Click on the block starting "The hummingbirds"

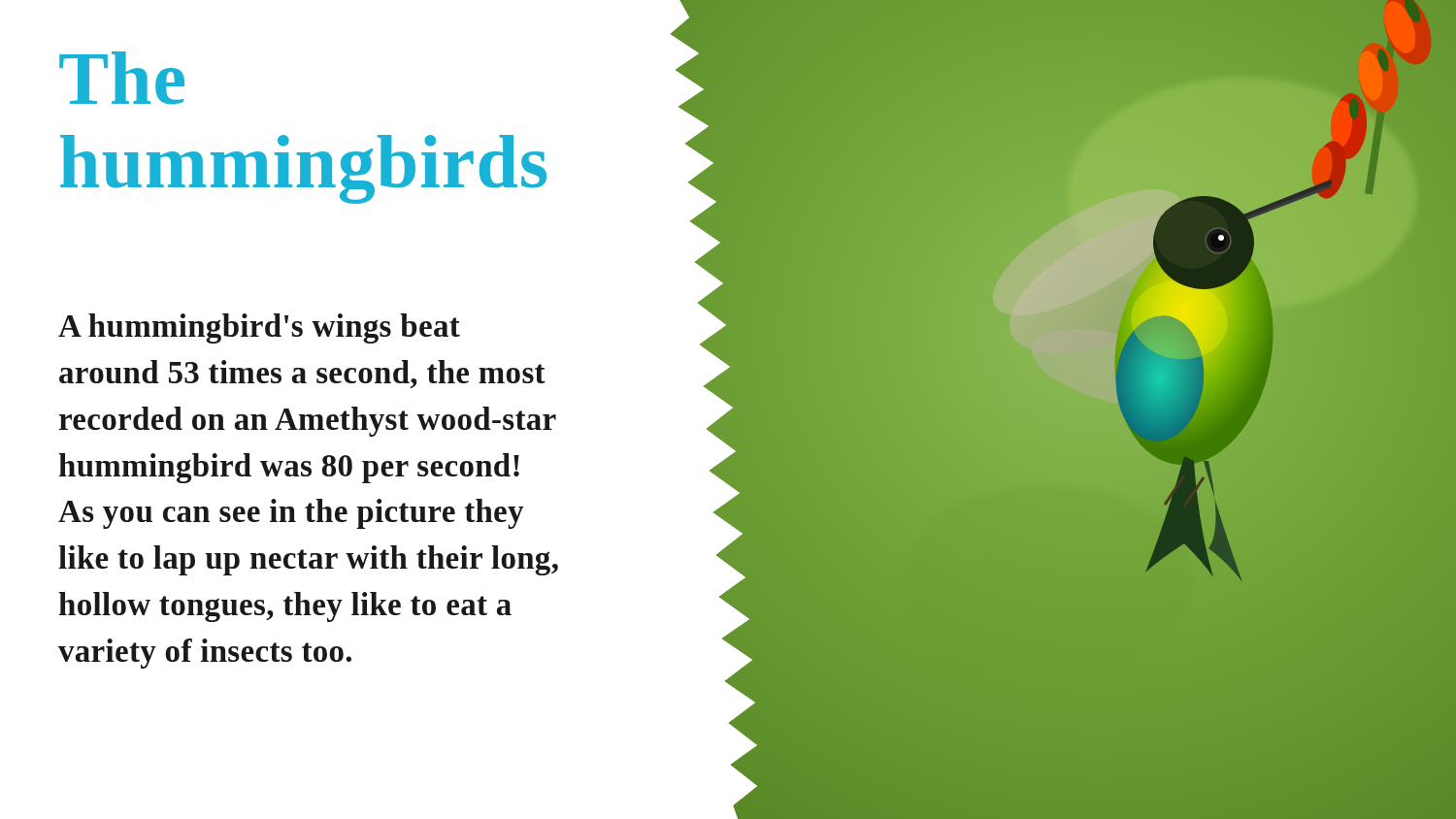304,120
